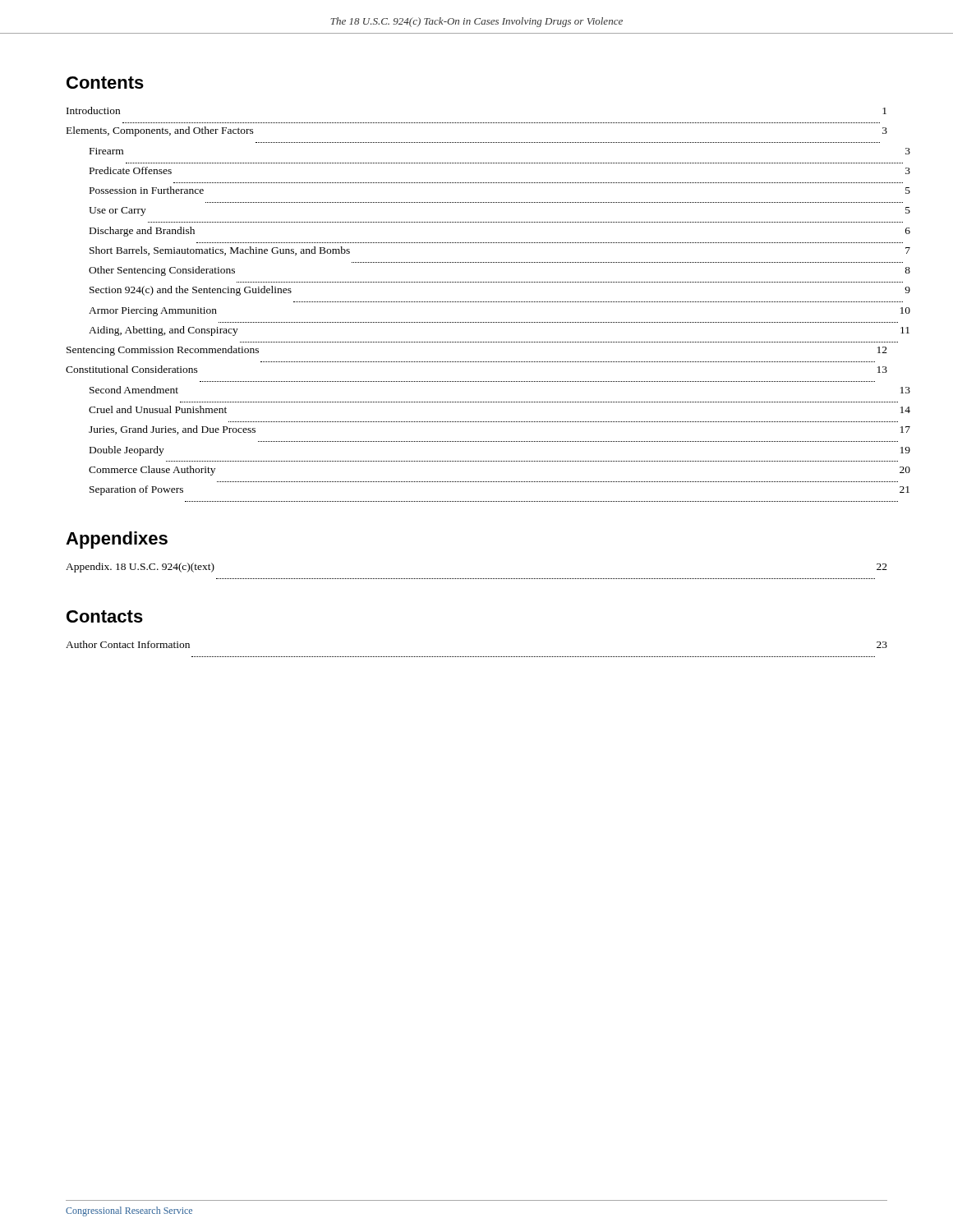This screenshot has height=1232, width=953.
Task: Locate the text "Commerce Clause Authority 20"
Action: coord(500,470)
